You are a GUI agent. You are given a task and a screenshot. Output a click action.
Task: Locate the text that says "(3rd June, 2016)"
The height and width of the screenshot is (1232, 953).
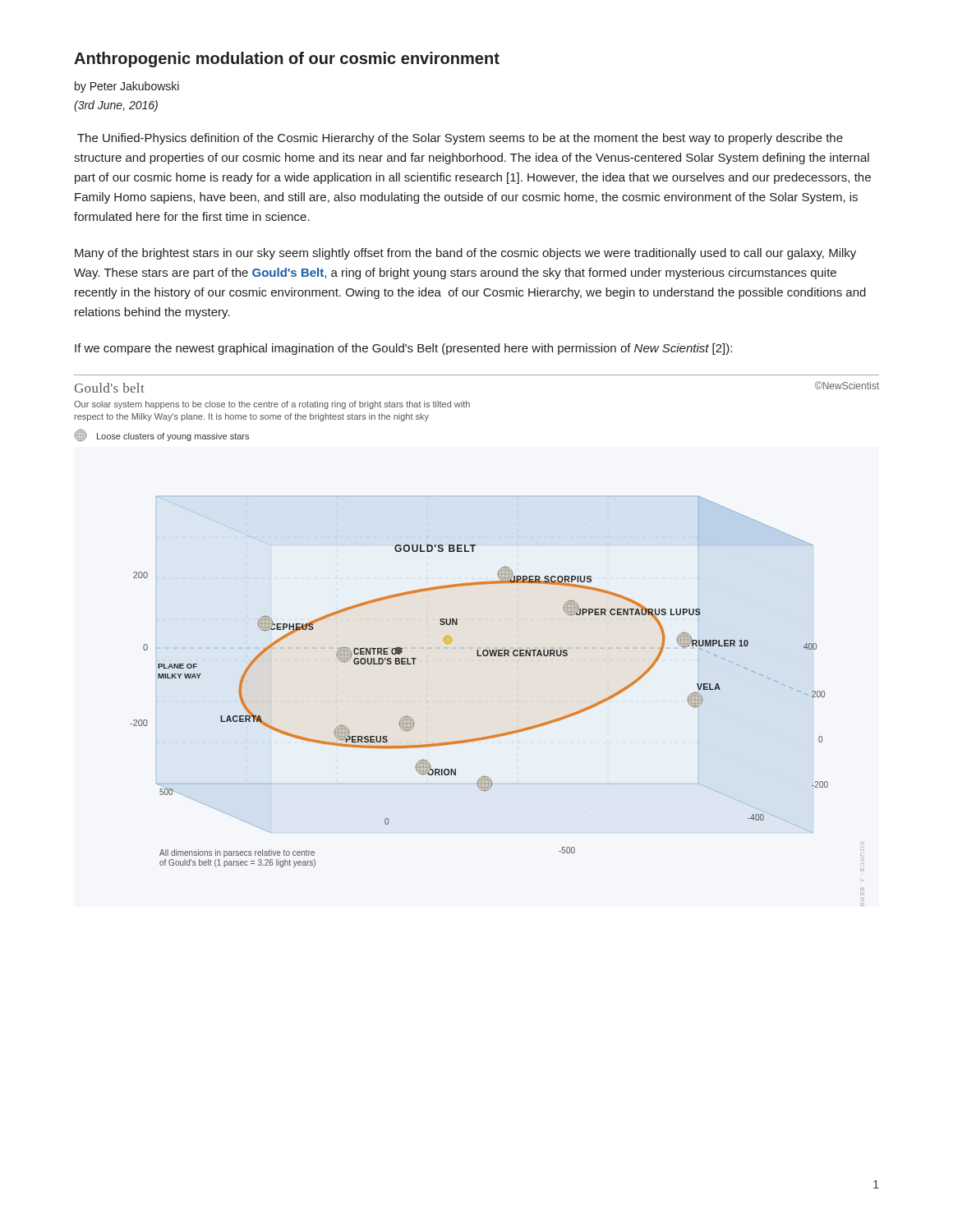[116, 105]
